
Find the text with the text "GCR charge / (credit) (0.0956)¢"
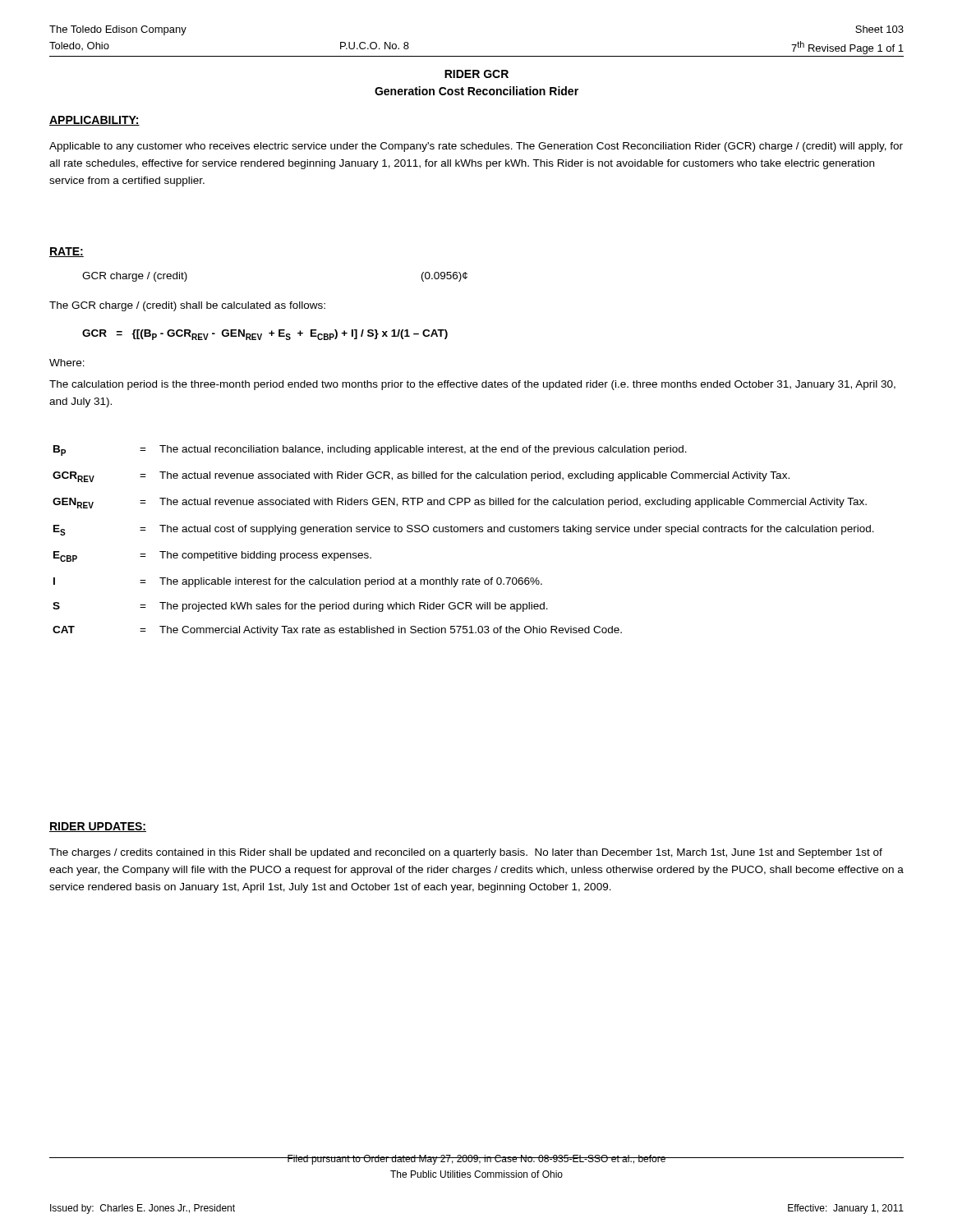coord(129,276)
